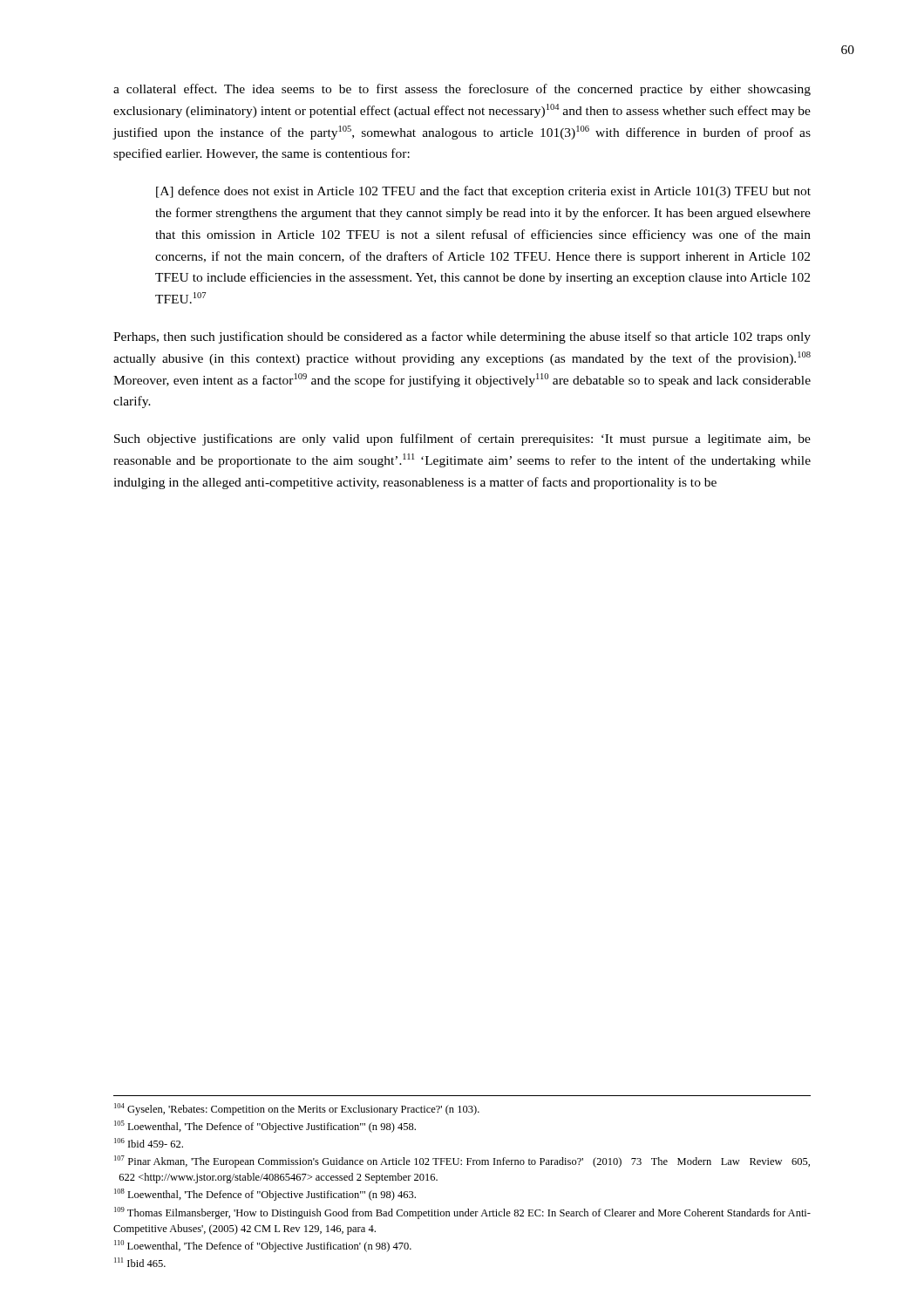Image resolution: width=924 pixels, height=1308 pixels.
Task: Find the block on this page that starts "a collateral effect. The idea seems to be"
Action: pos(462,121)
